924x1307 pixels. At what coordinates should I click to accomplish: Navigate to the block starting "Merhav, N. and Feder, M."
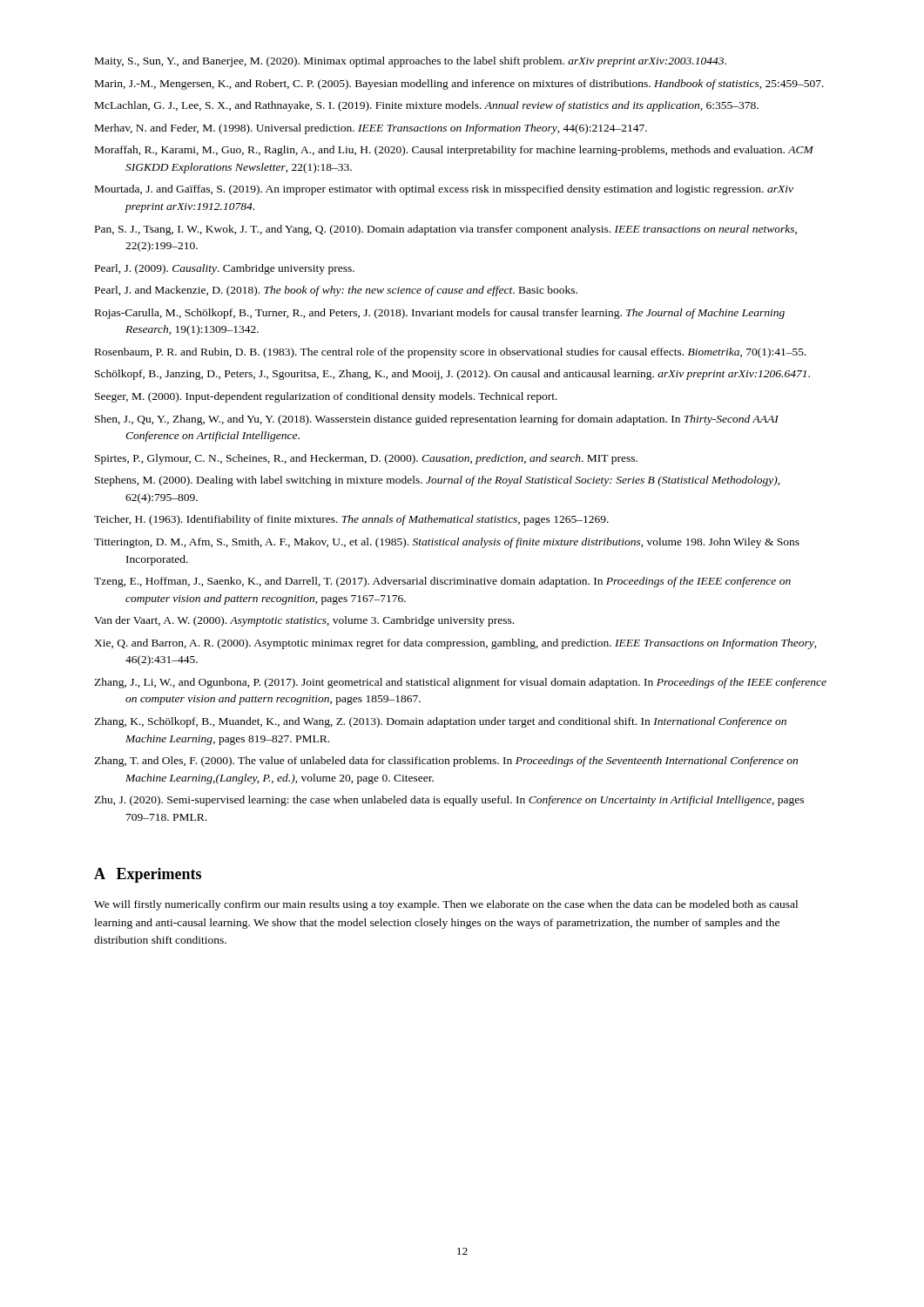pyautogui.click(x=371, y=127)
